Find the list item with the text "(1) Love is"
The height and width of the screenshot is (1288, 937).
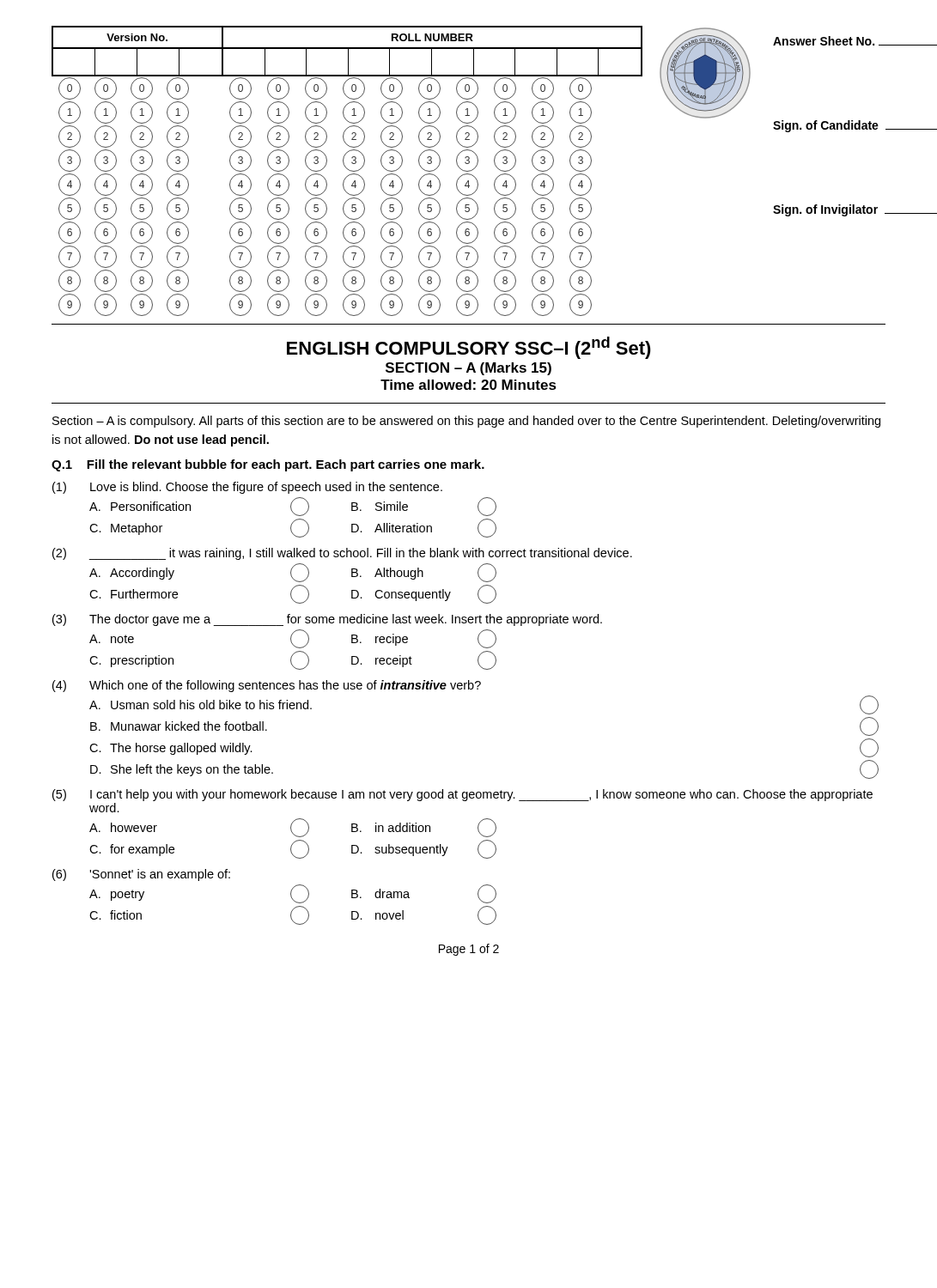468,509
